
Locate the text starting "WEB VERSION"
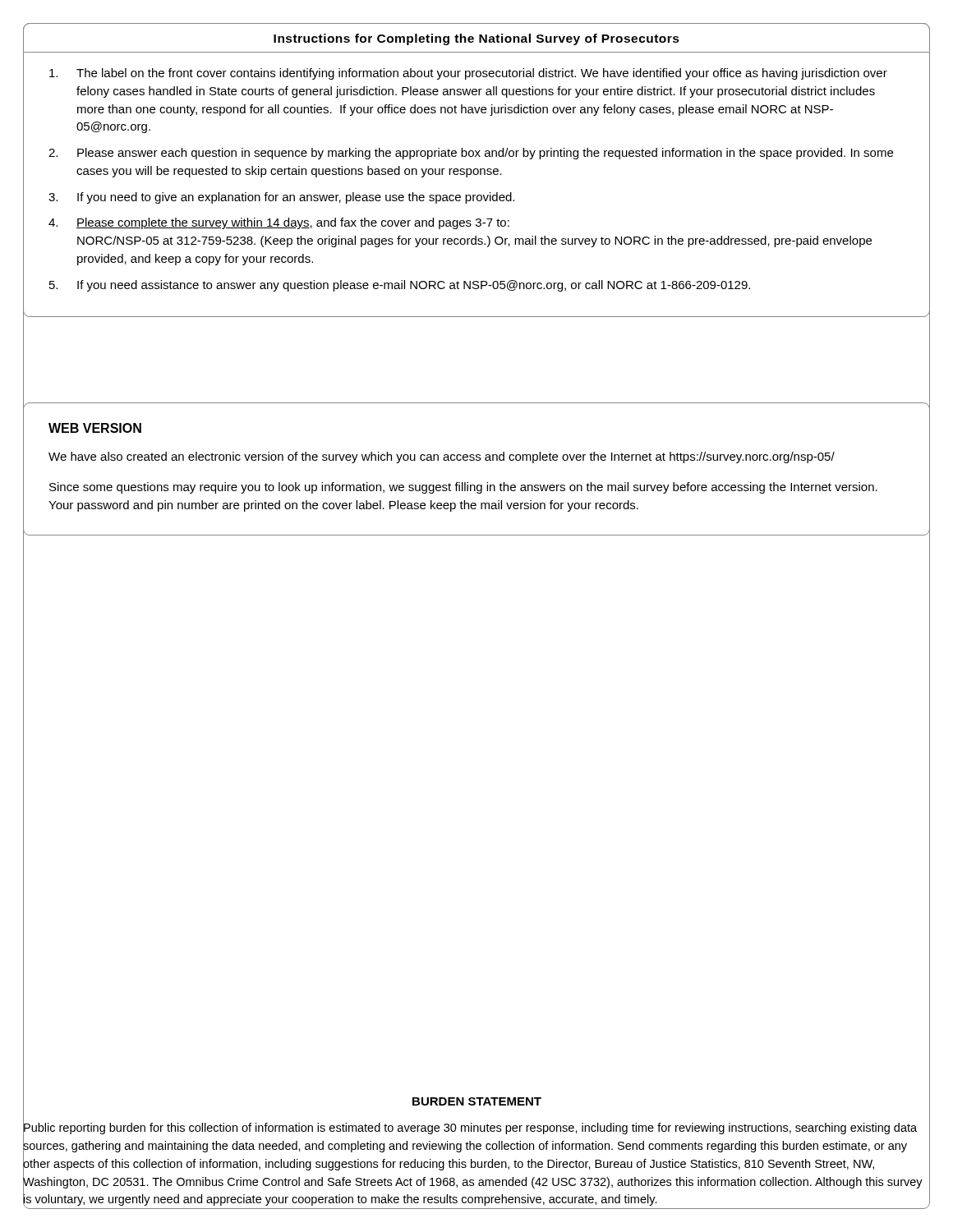95,428
